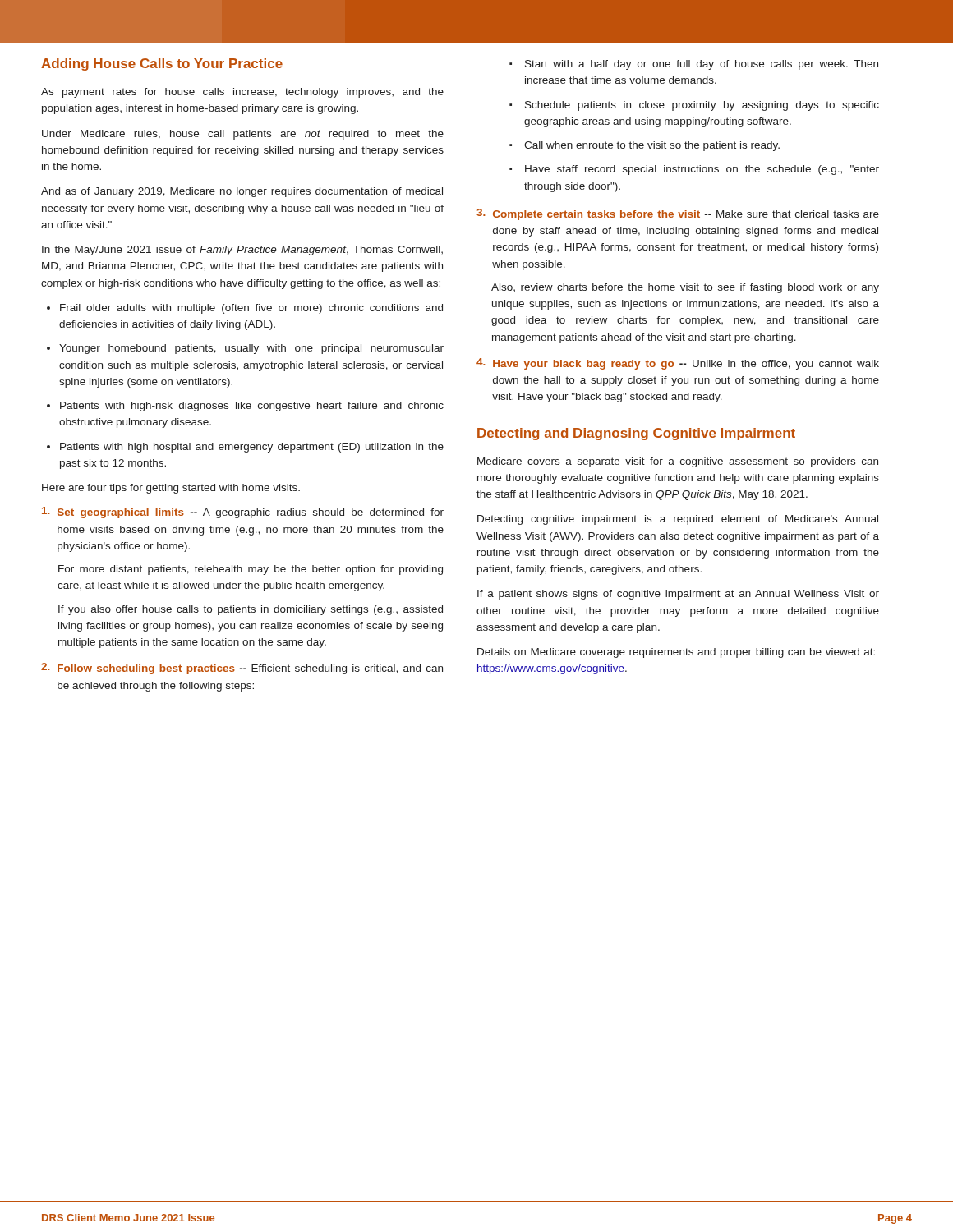The height and width of the screenshot is (1232, 953).
Task: Find the text block that says "If a patient shows signs of cognitive"
Action: click(678, 611)
